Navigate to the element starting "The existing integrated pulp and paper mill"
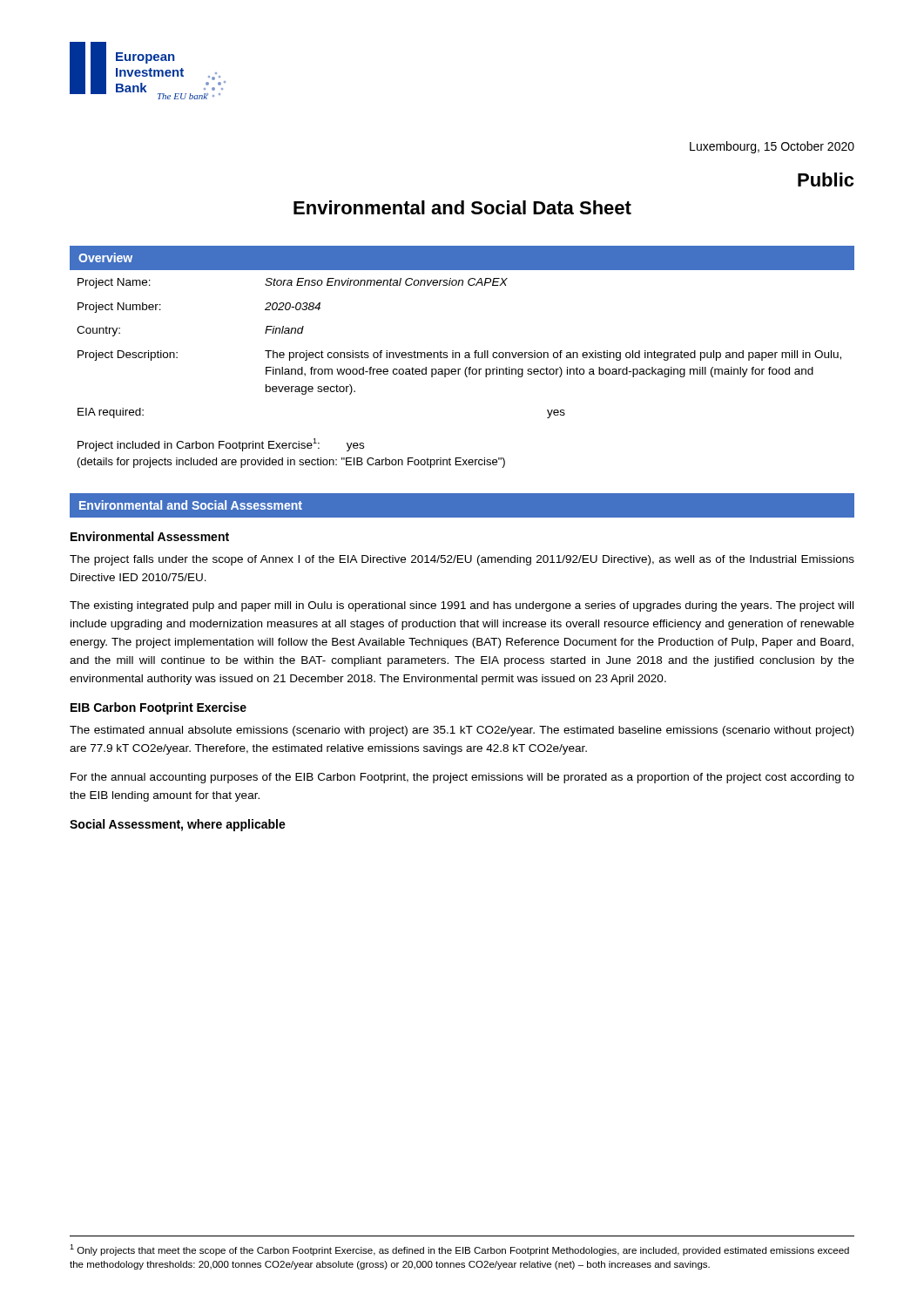 (462, 642)
